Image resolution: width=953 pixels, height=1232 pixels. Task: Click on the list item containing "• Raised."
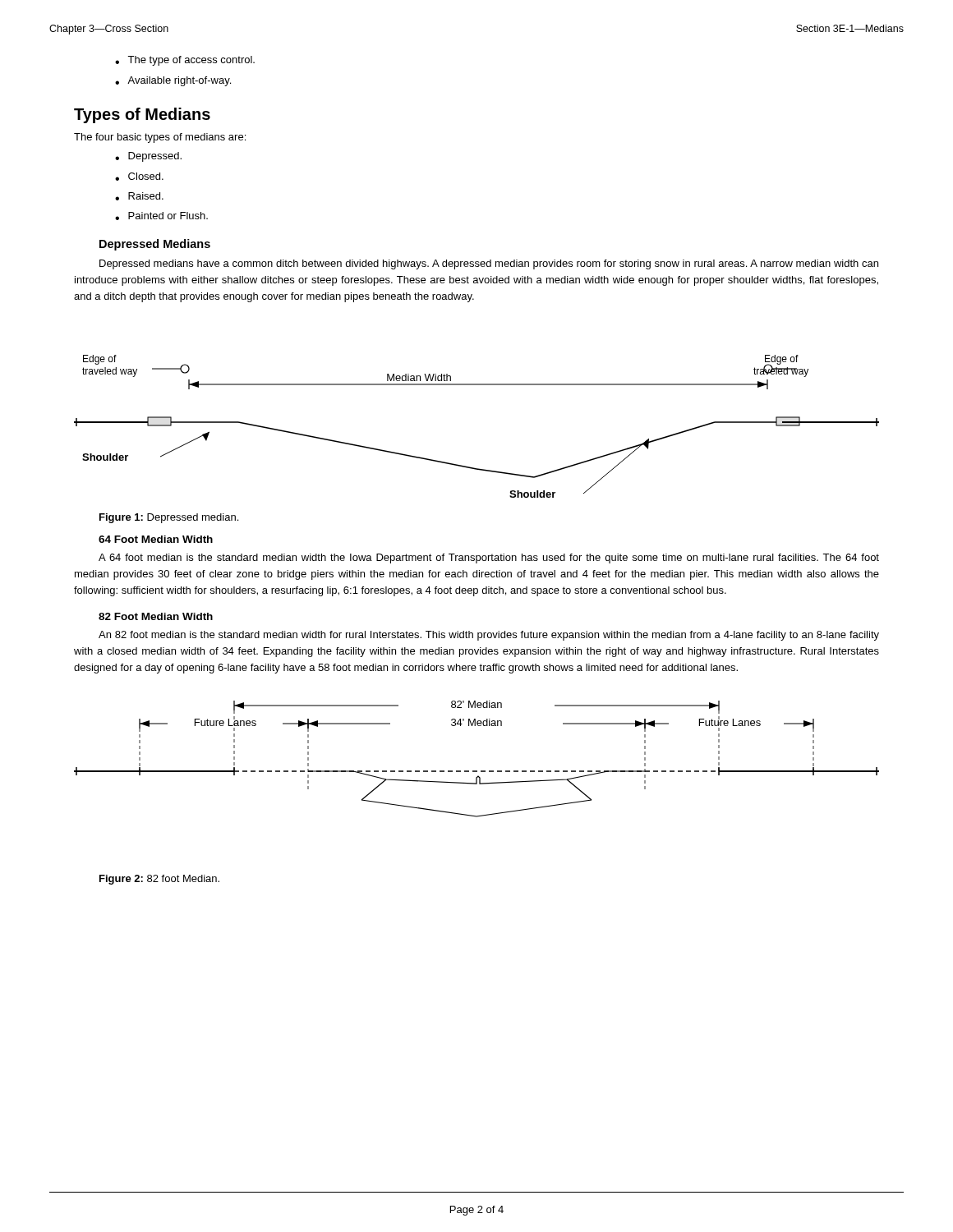tap(140, 198)
